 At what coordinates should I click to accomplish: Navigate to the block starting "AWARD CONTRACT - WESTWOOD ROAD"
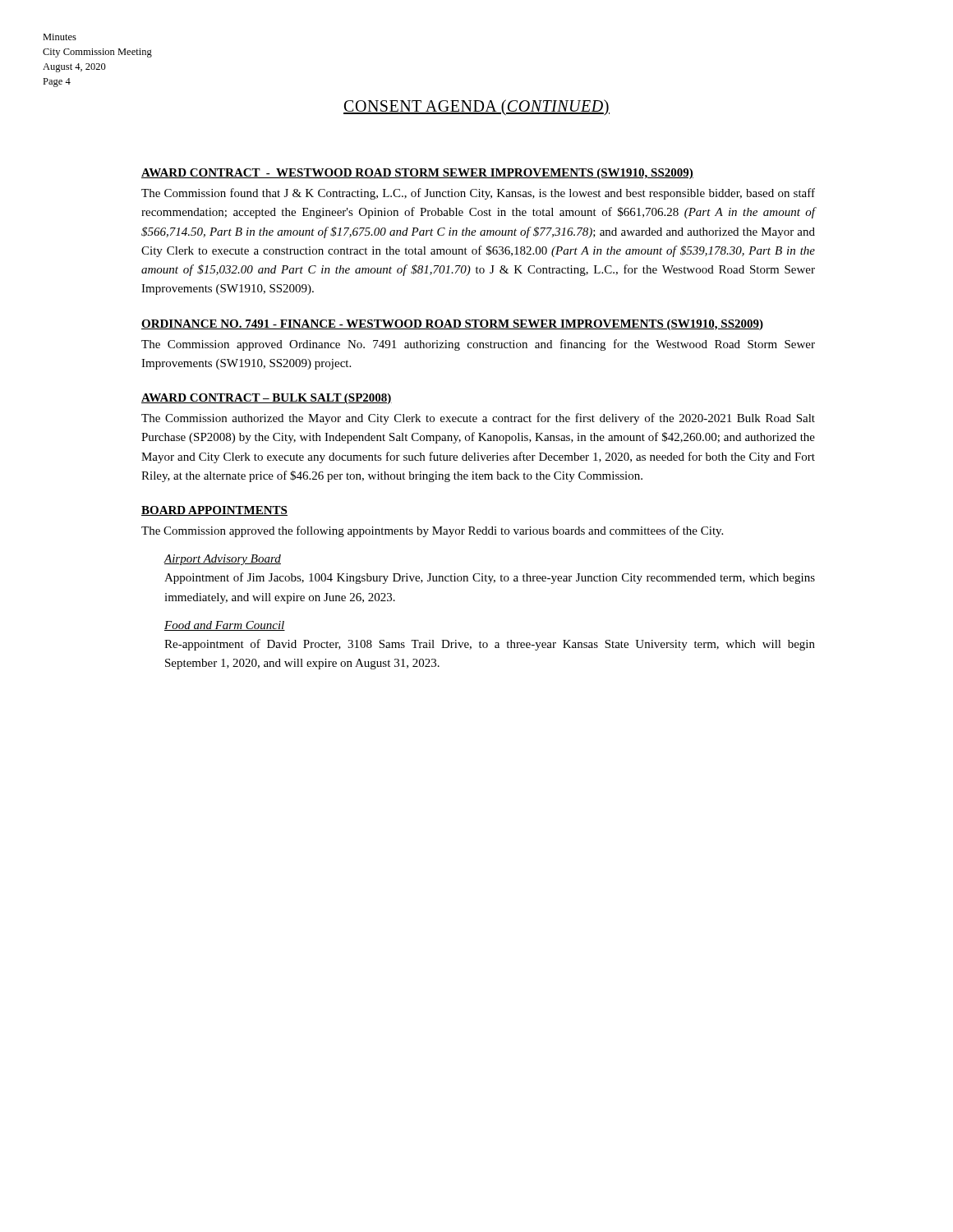pos(417,172)
